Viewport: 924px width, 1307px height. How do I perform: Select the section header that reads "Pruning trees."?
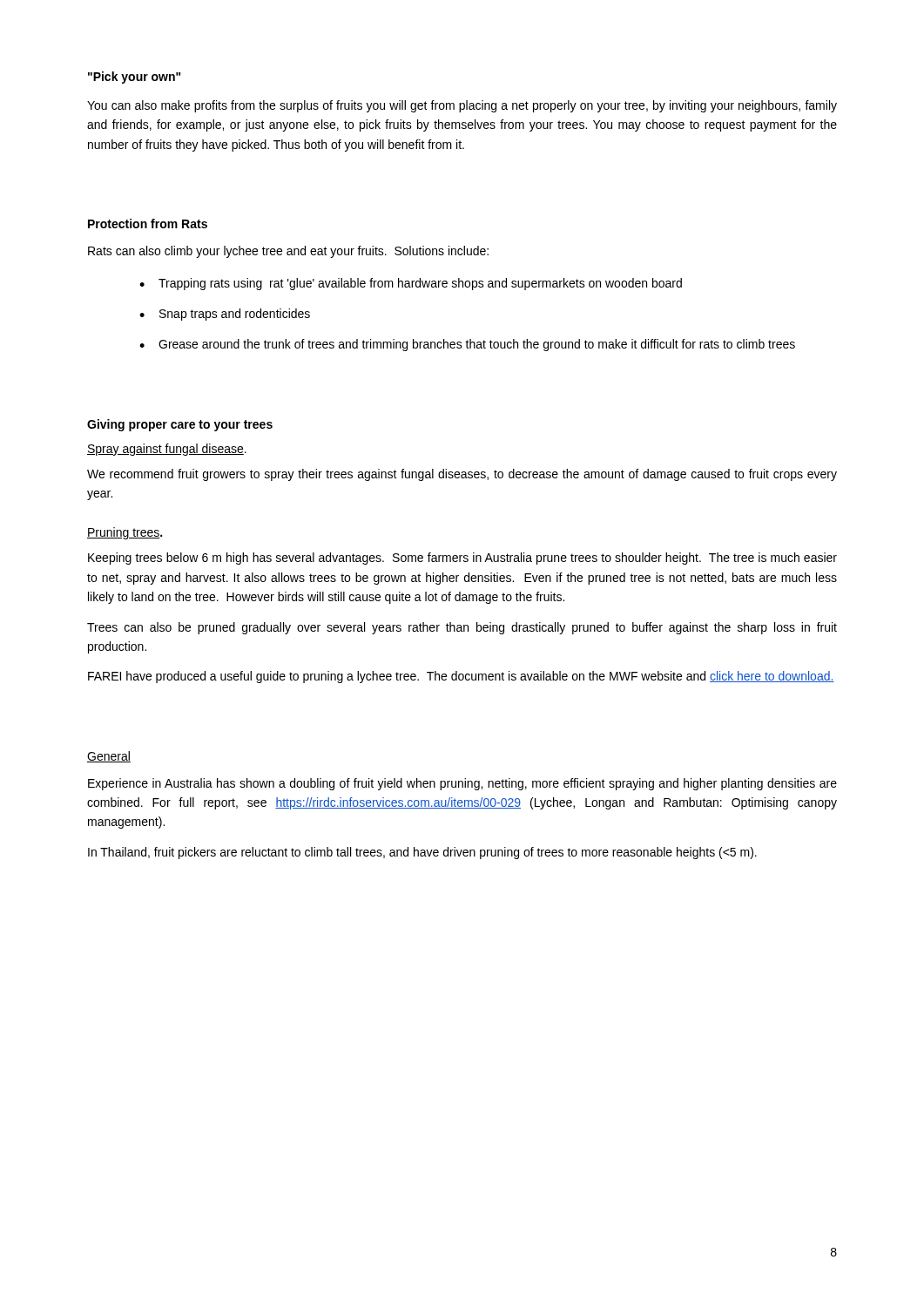tap(125, 533)
